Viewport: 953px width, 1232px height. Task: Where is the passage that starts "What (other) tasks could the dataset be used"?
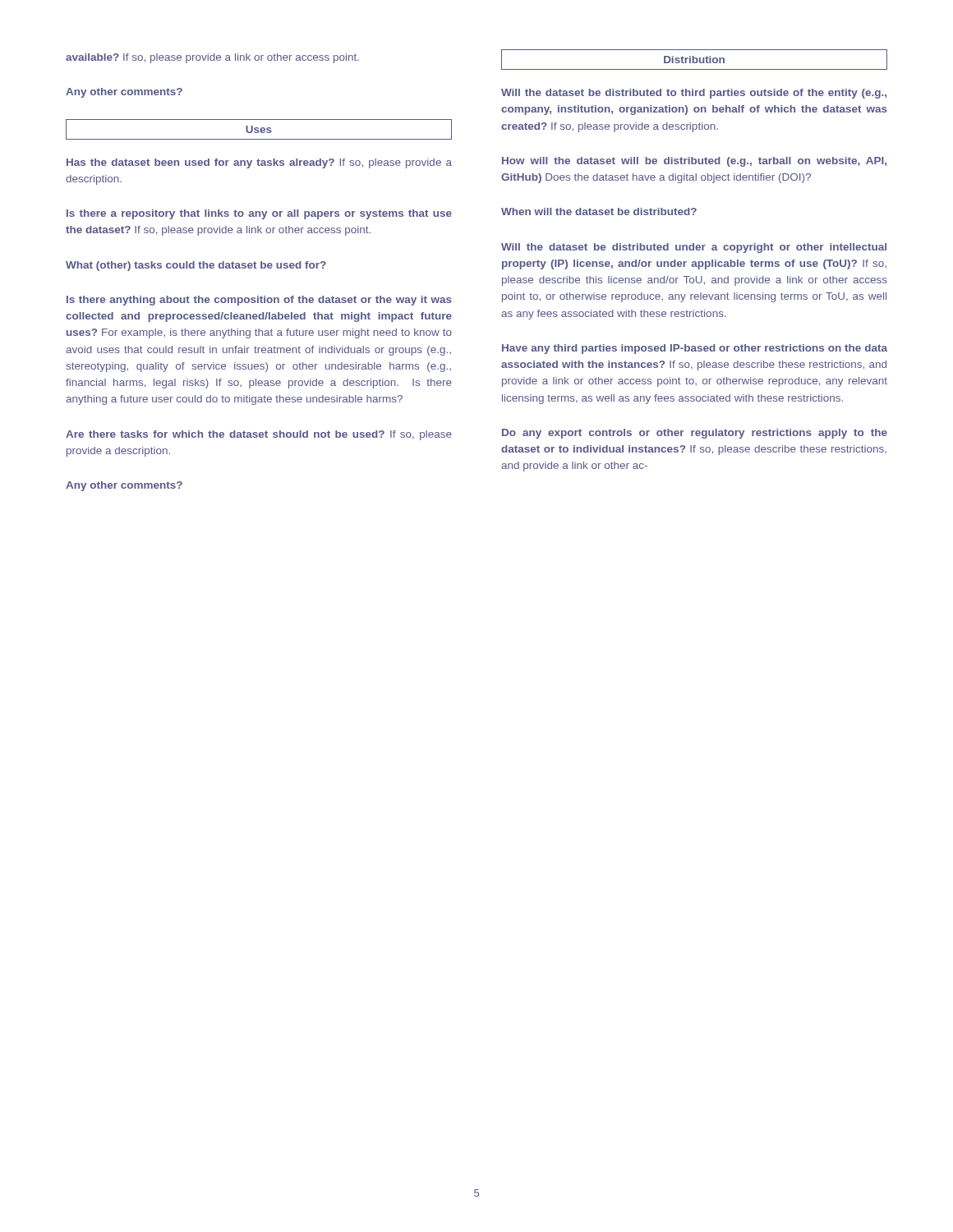196,265
